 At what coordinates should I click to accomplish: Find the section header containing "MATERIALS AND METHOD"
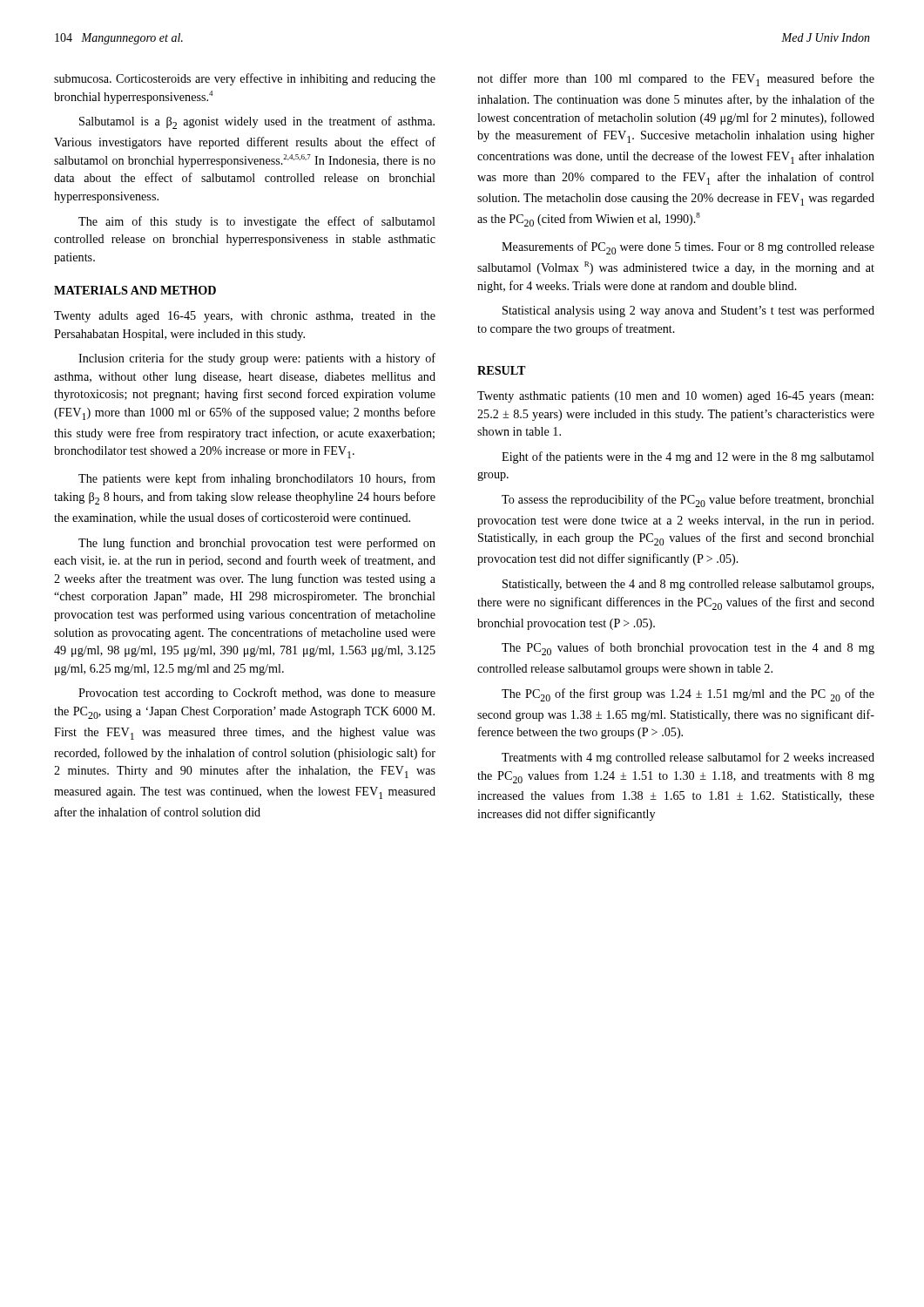[x=135, y=290]
